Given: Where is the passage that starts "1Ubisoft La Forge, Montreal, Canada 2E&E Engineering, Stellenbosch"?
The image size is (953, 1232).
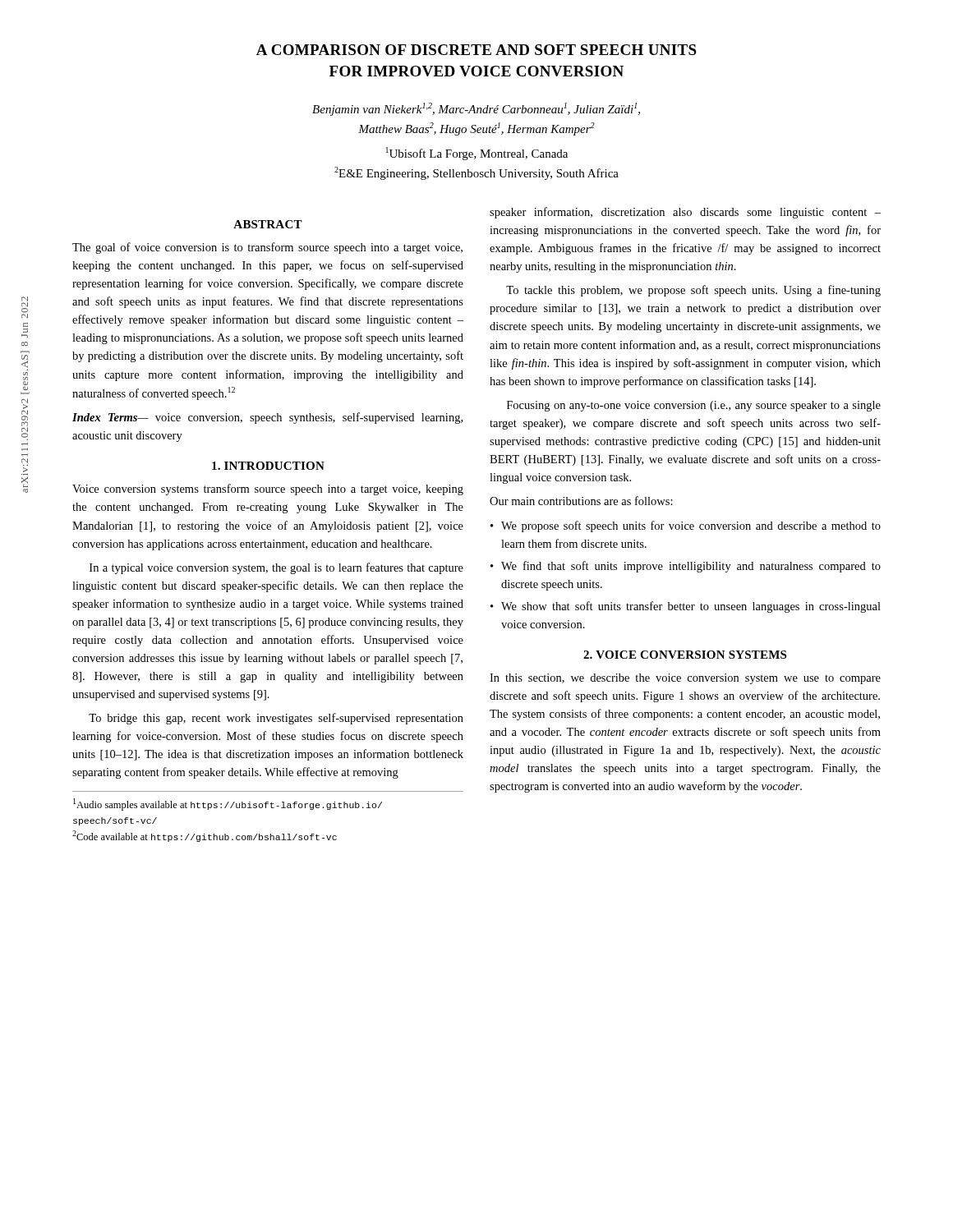Looking at the screenshot, I should [476, 163].
